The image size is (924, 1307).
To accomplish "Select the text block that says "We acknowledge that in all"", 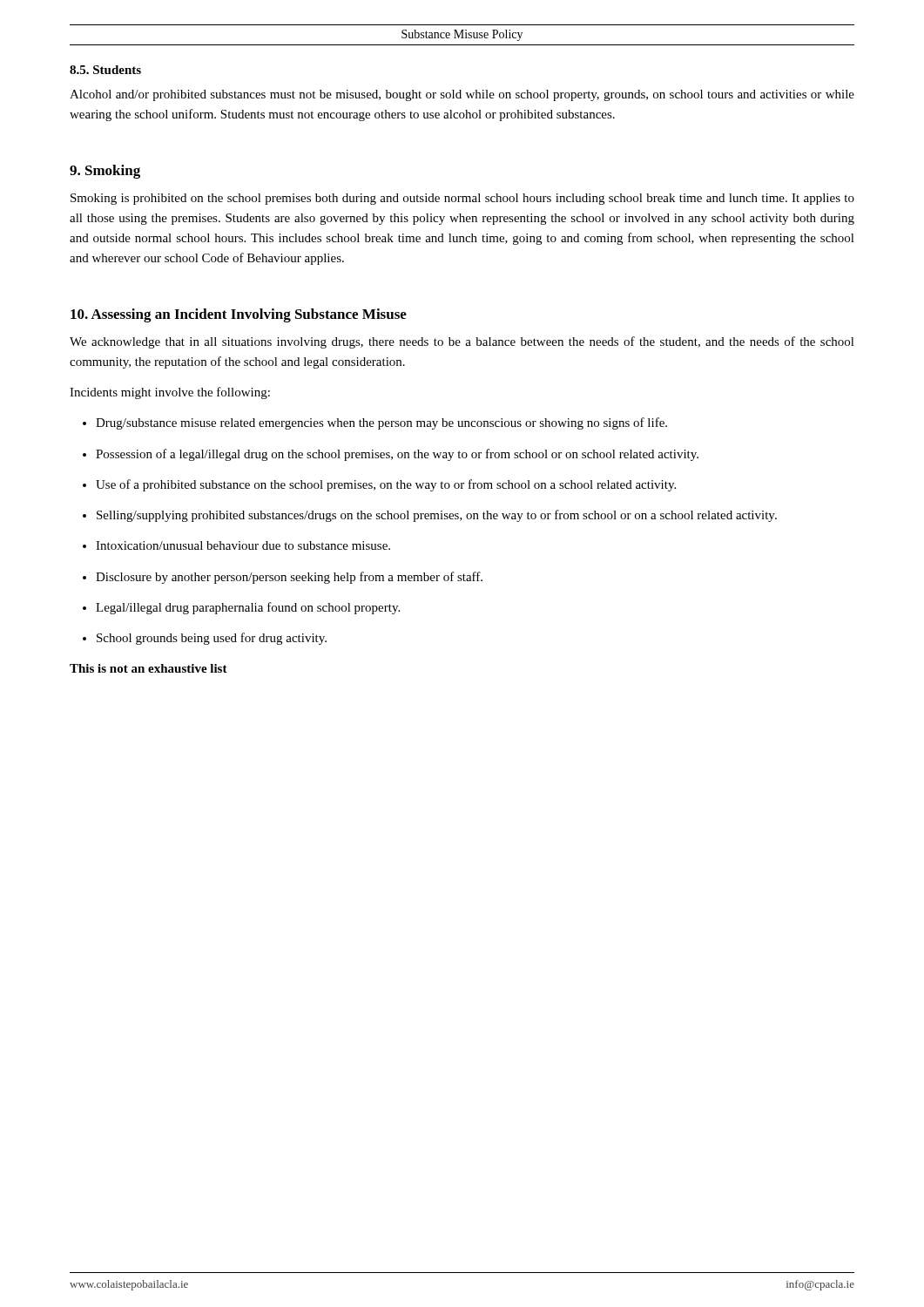I will (x=462, y=352).
